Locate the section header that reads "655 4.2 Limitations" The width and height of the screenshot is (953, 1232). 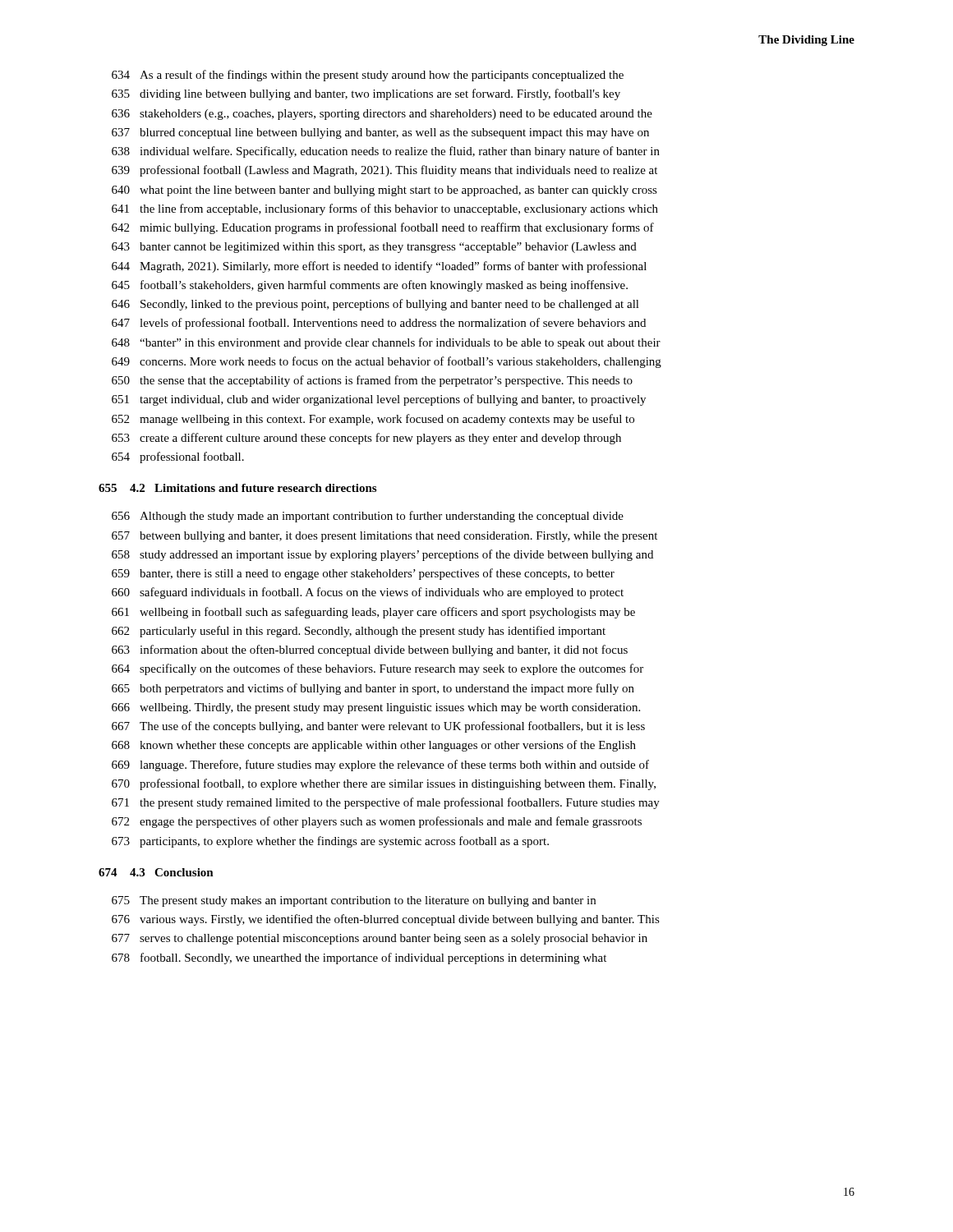point(238,488)
